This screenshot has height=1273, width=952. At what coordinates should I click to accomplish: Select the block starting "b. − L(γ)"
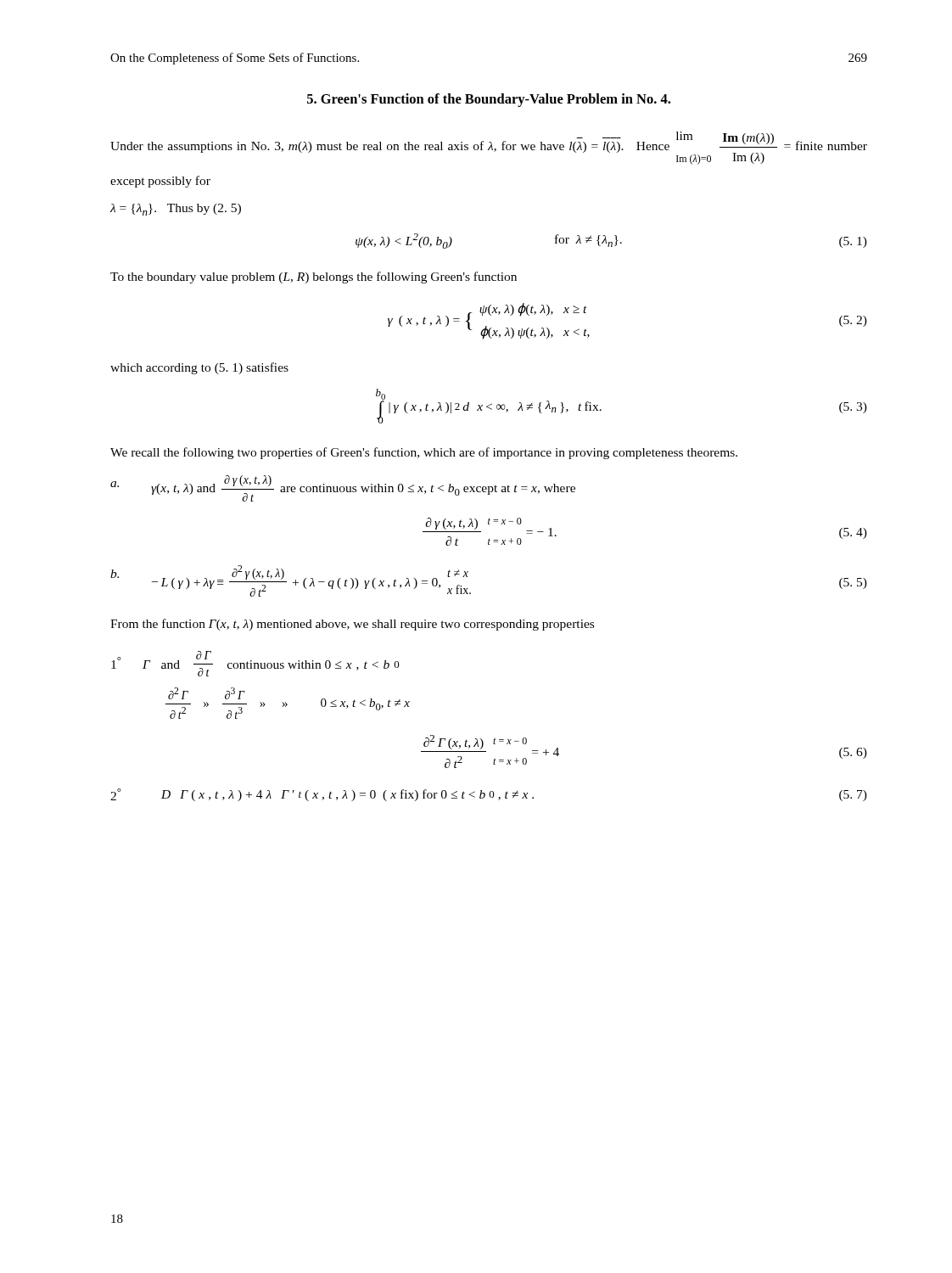tap(258, 582)
